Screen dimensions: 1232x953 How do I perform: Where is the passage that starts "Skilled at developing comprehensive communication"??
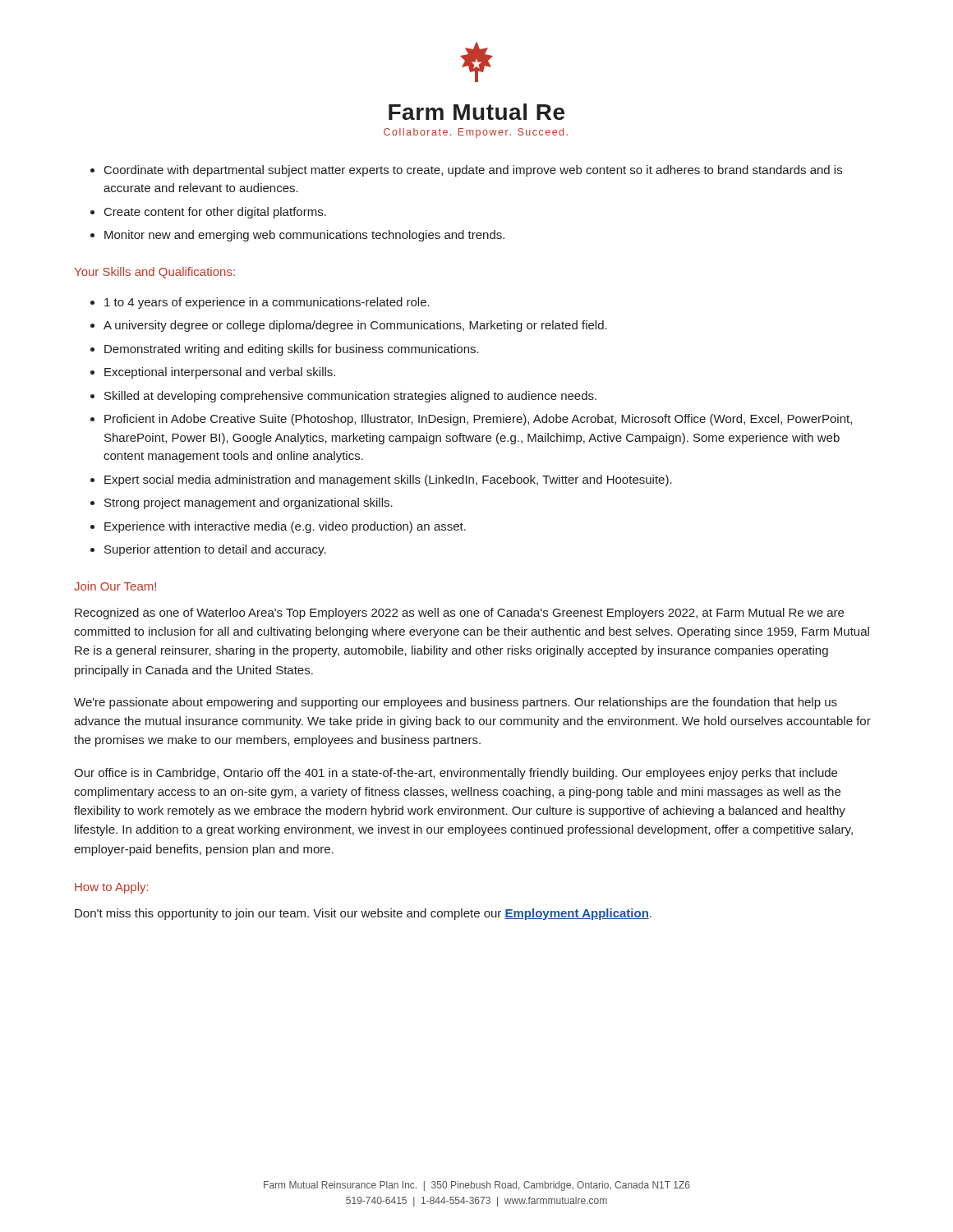click(x=350, y=395)
